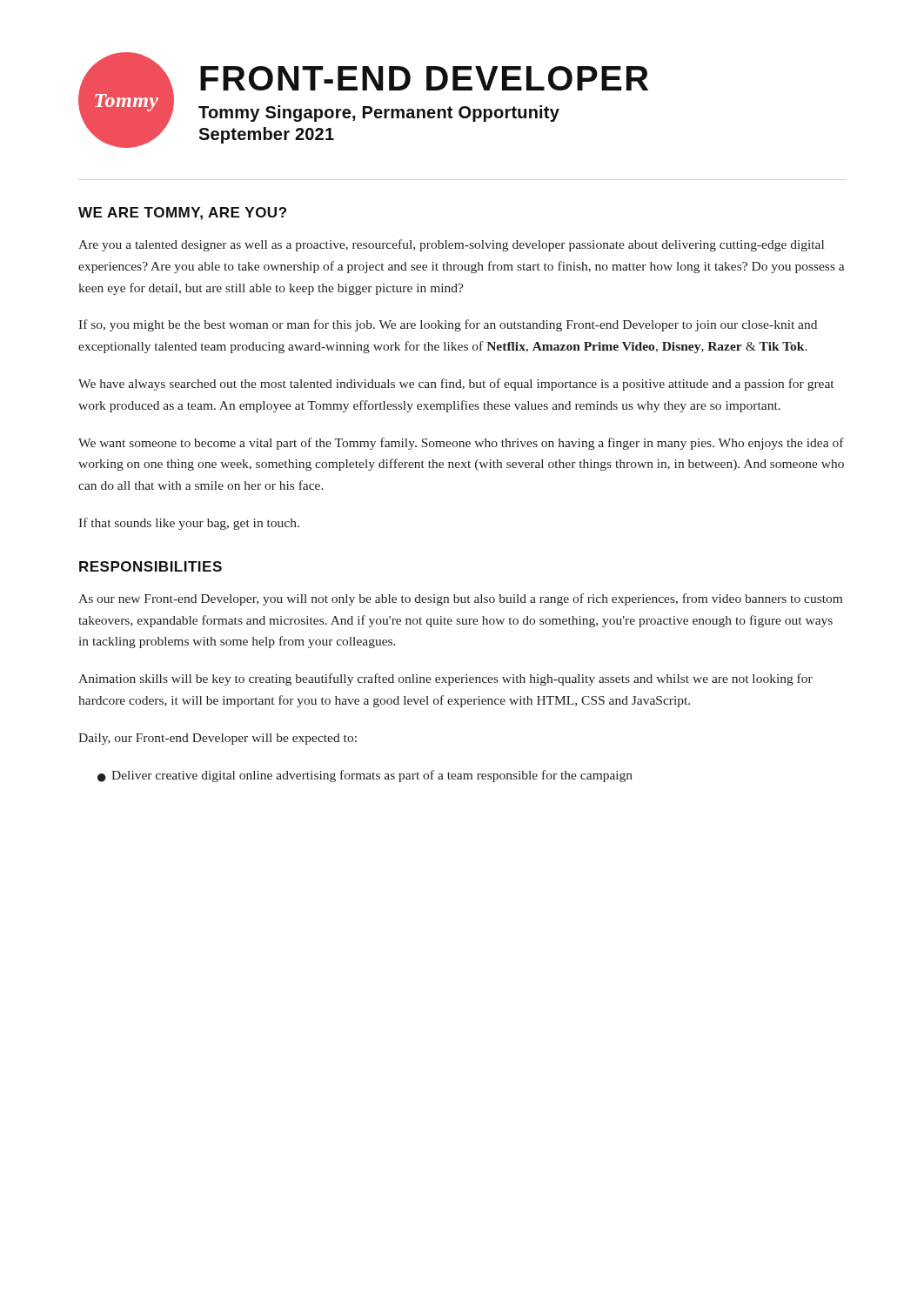Click on the text block starting "WE ARE TOMMY, ARE YOU?"
The image size is (924, 1305).
tap(183, 213)
